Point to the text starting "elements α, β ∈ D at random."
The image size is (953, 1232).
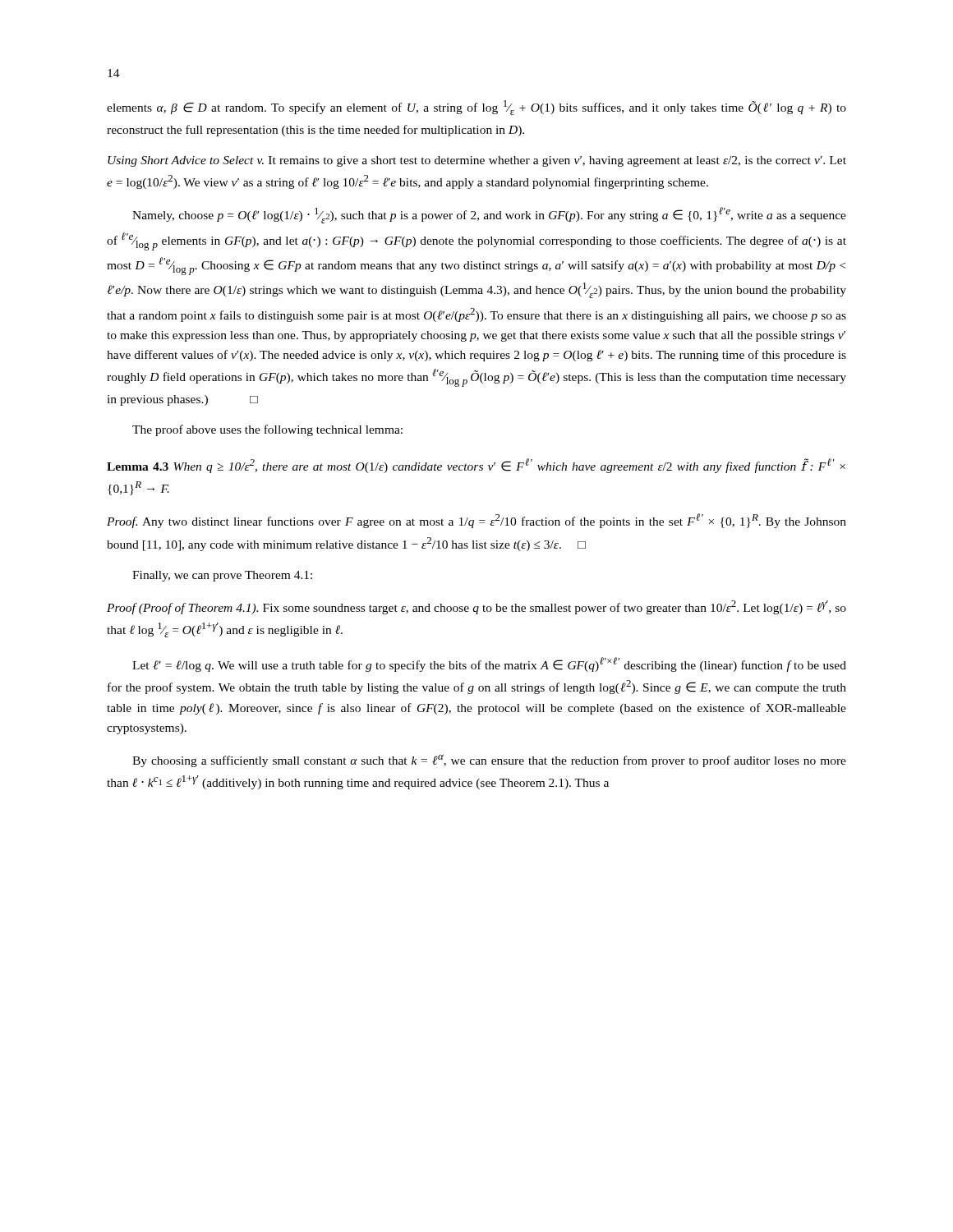[x=476, y=118]
